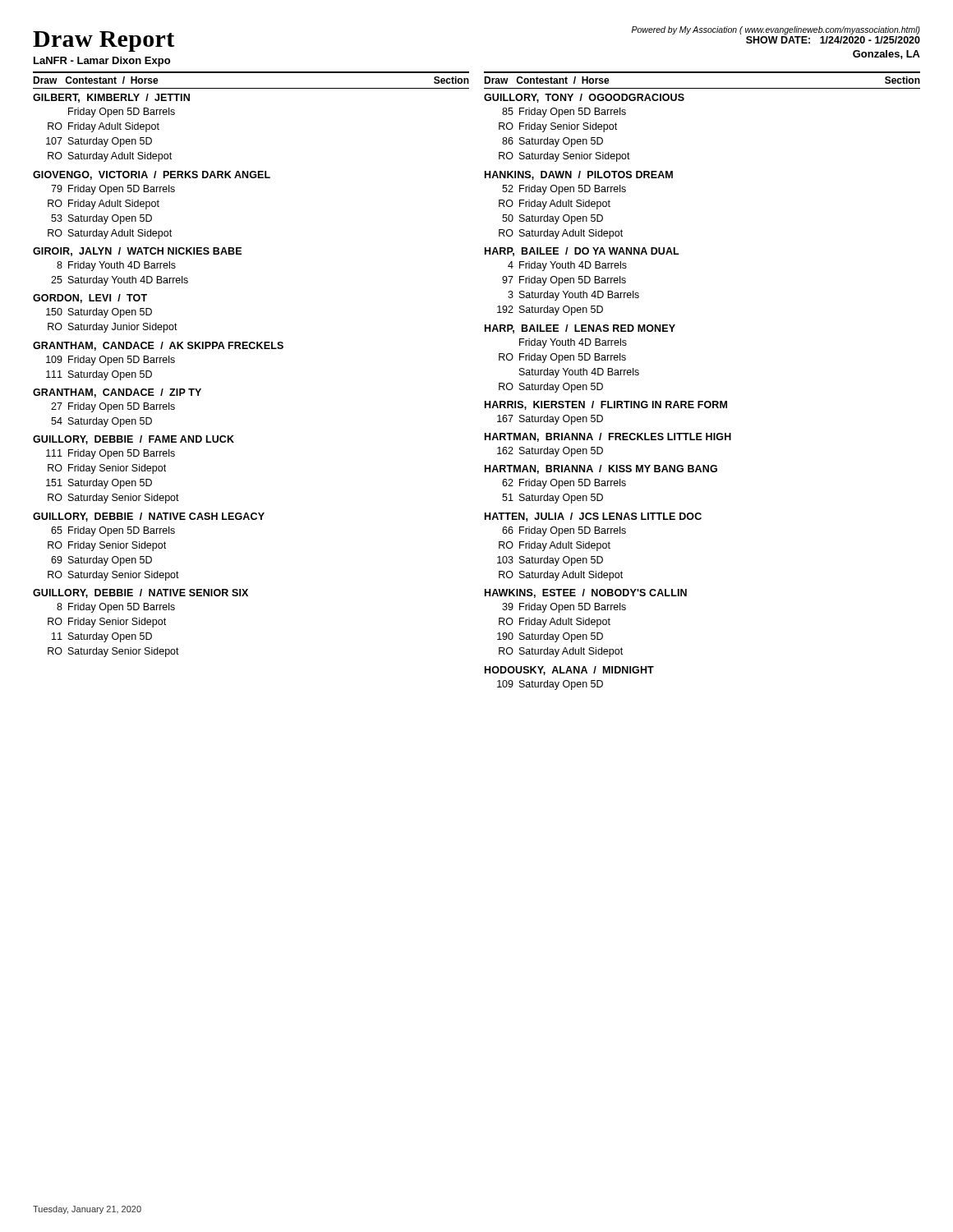Select the region starting "GIOVENGO, VICTORIA / PERKS DARK ANGEL"
The width and height of the screenshot is (953, 1232).
152,175
